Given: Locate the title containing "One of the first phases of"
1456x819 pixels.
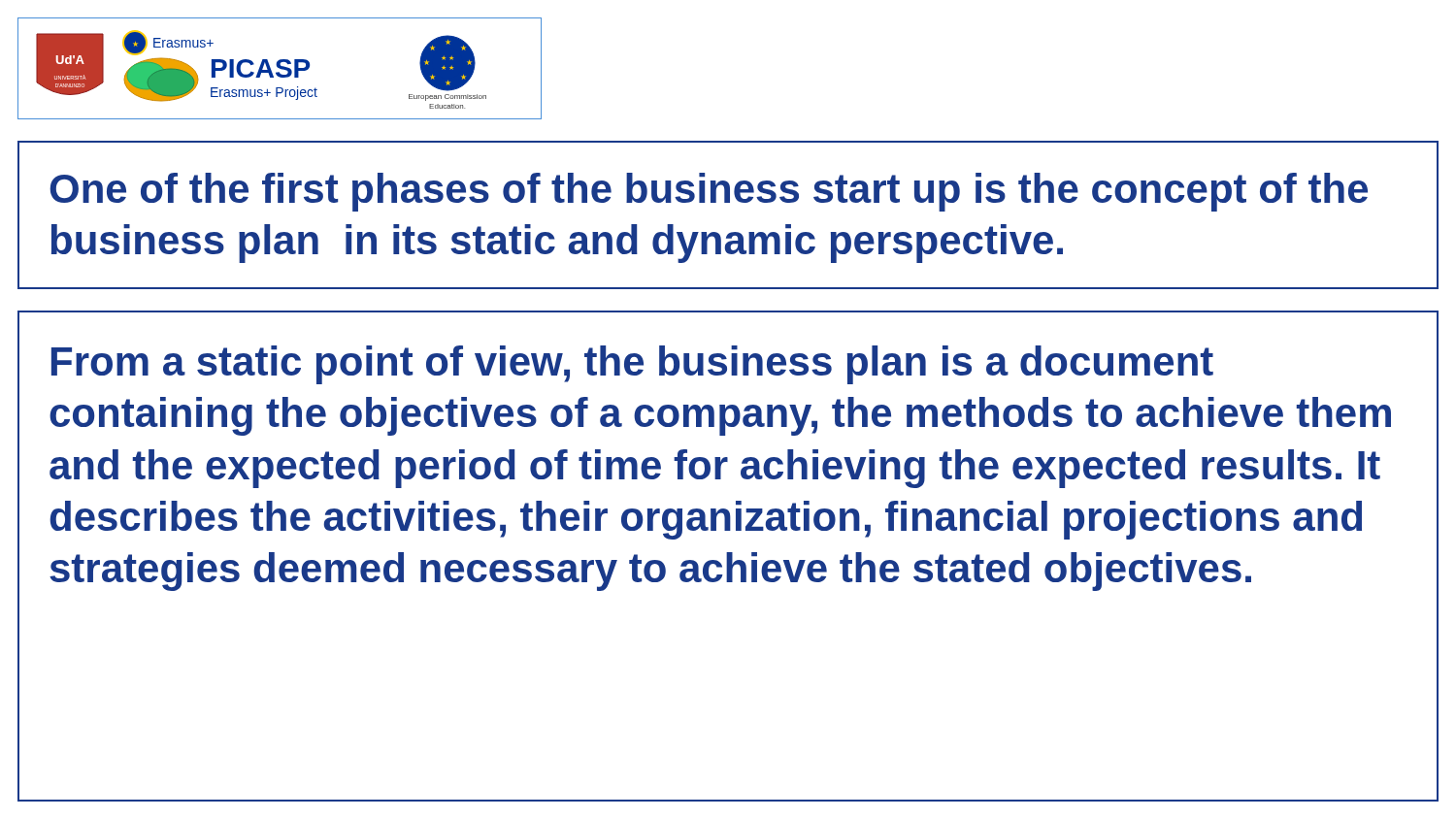Looking at the screenshot, I should click(x=728, y=215).
